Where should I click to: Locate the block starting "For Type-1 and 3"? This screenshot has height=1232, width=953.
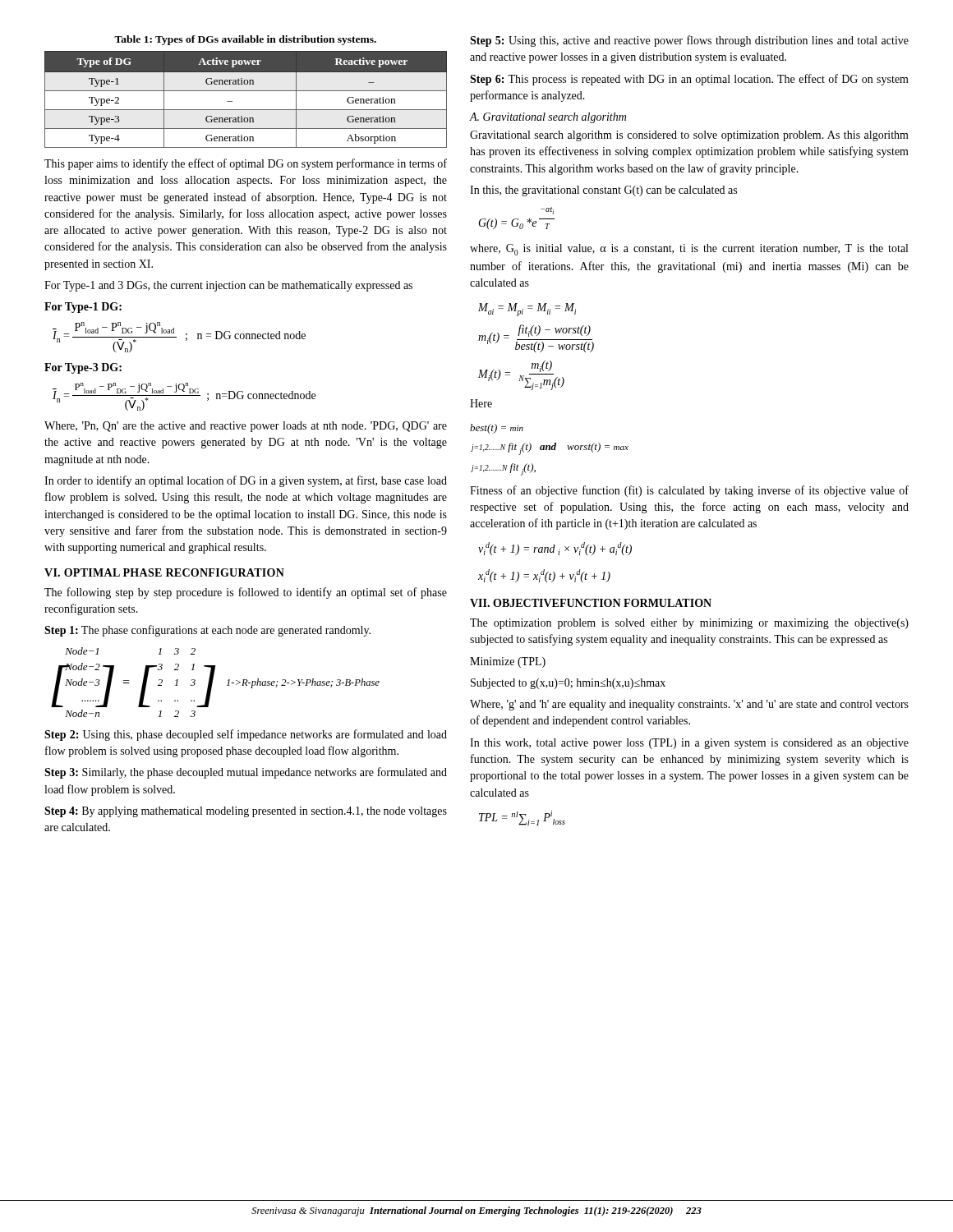[229, 285]
